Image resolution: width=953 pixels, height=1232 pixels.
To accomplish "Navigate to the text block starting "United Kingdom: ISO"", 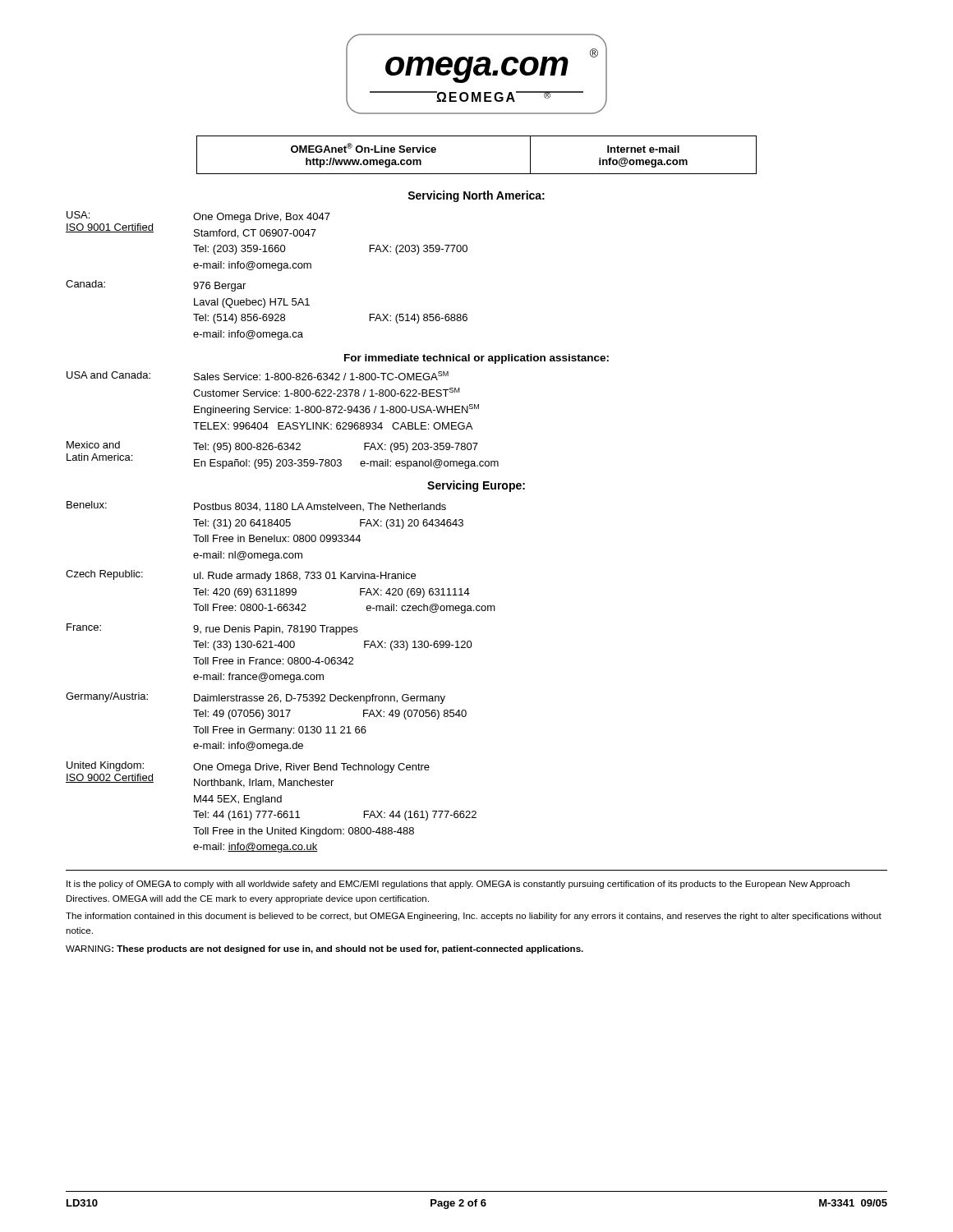I will 476,807.
